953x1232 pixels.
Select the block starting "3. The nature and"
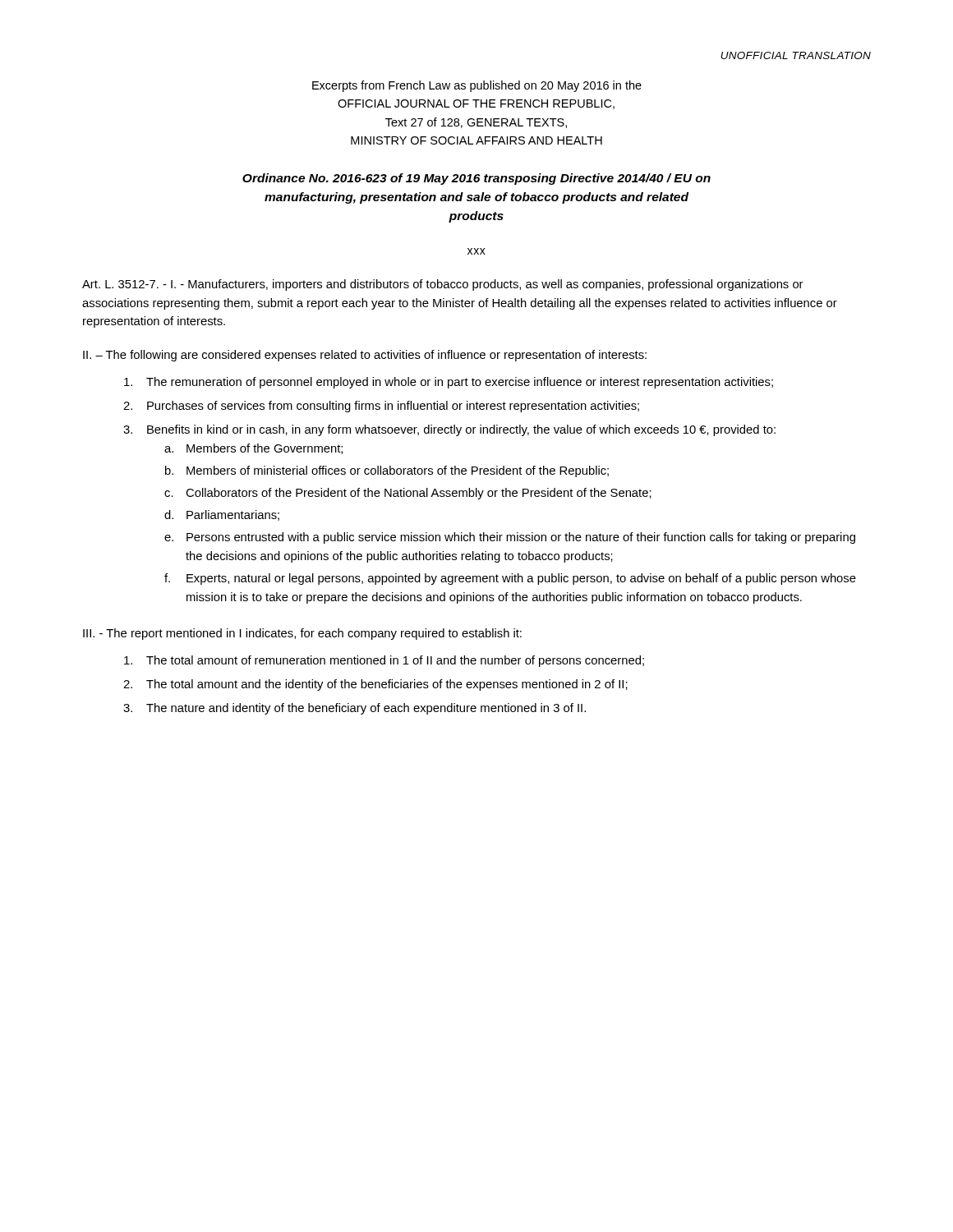(497, 709)
